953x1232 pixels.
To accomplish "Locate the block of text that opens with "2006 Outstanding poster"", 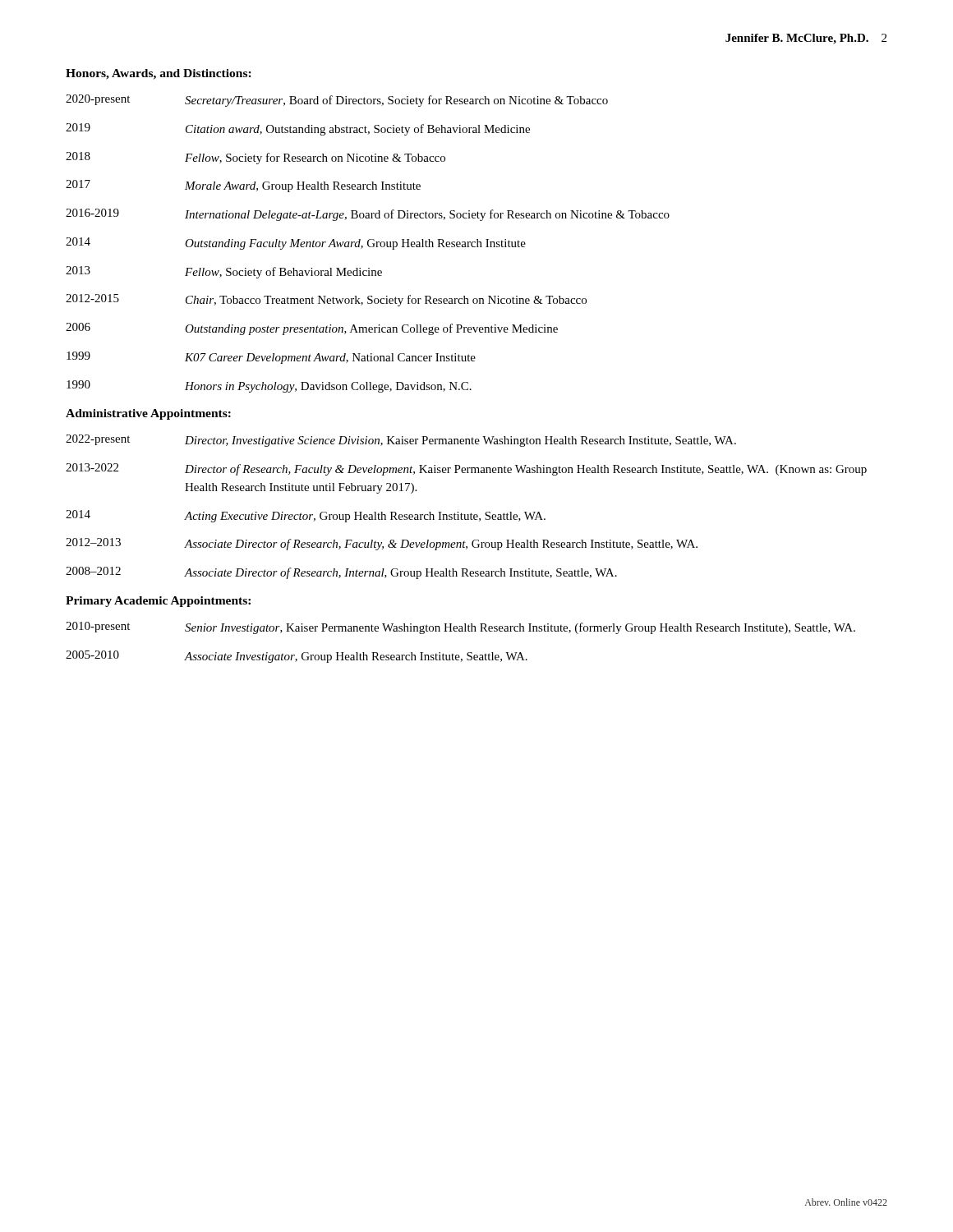I will [476, 329].
